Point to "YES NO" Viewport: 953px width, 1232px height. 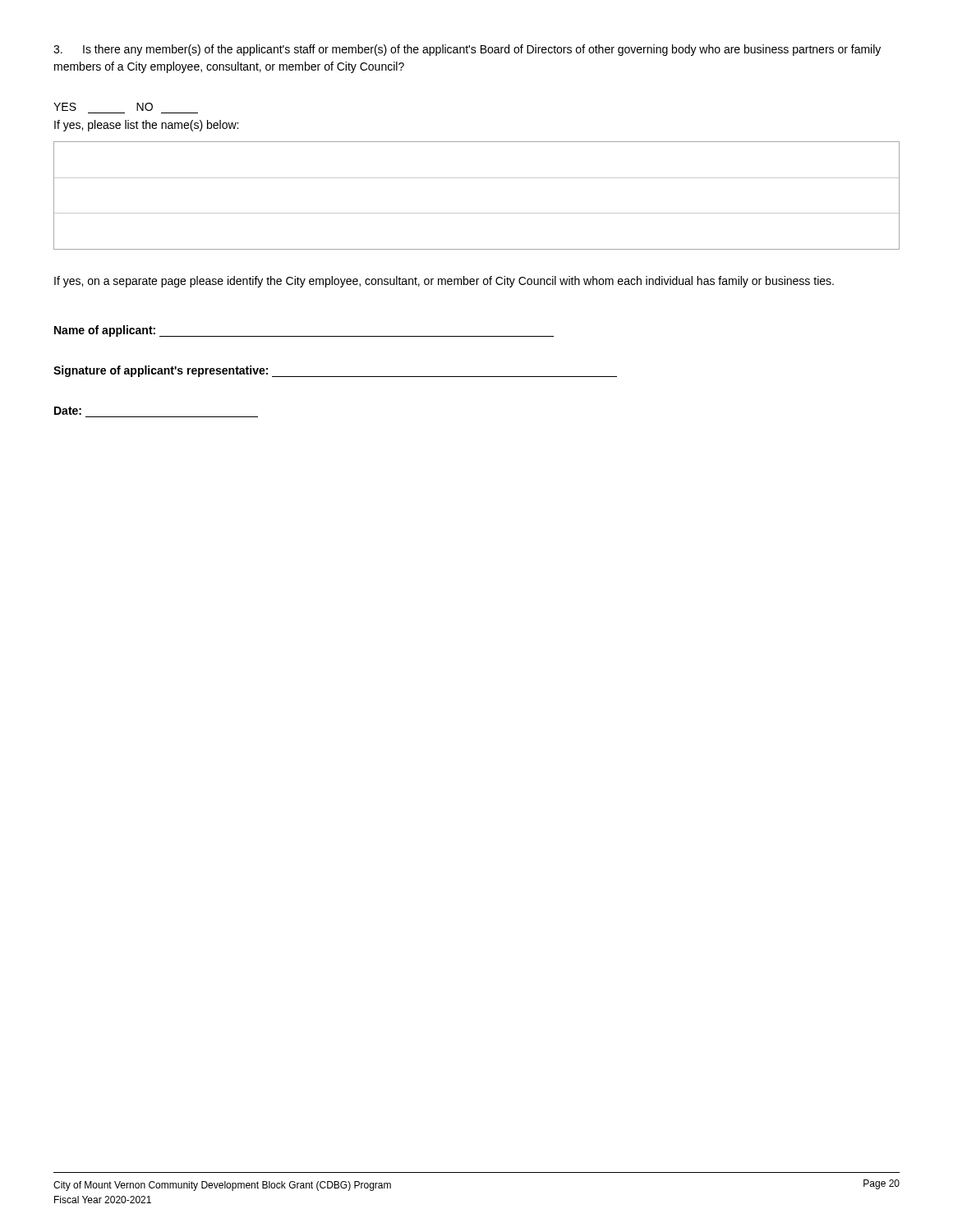click(126, 107)
